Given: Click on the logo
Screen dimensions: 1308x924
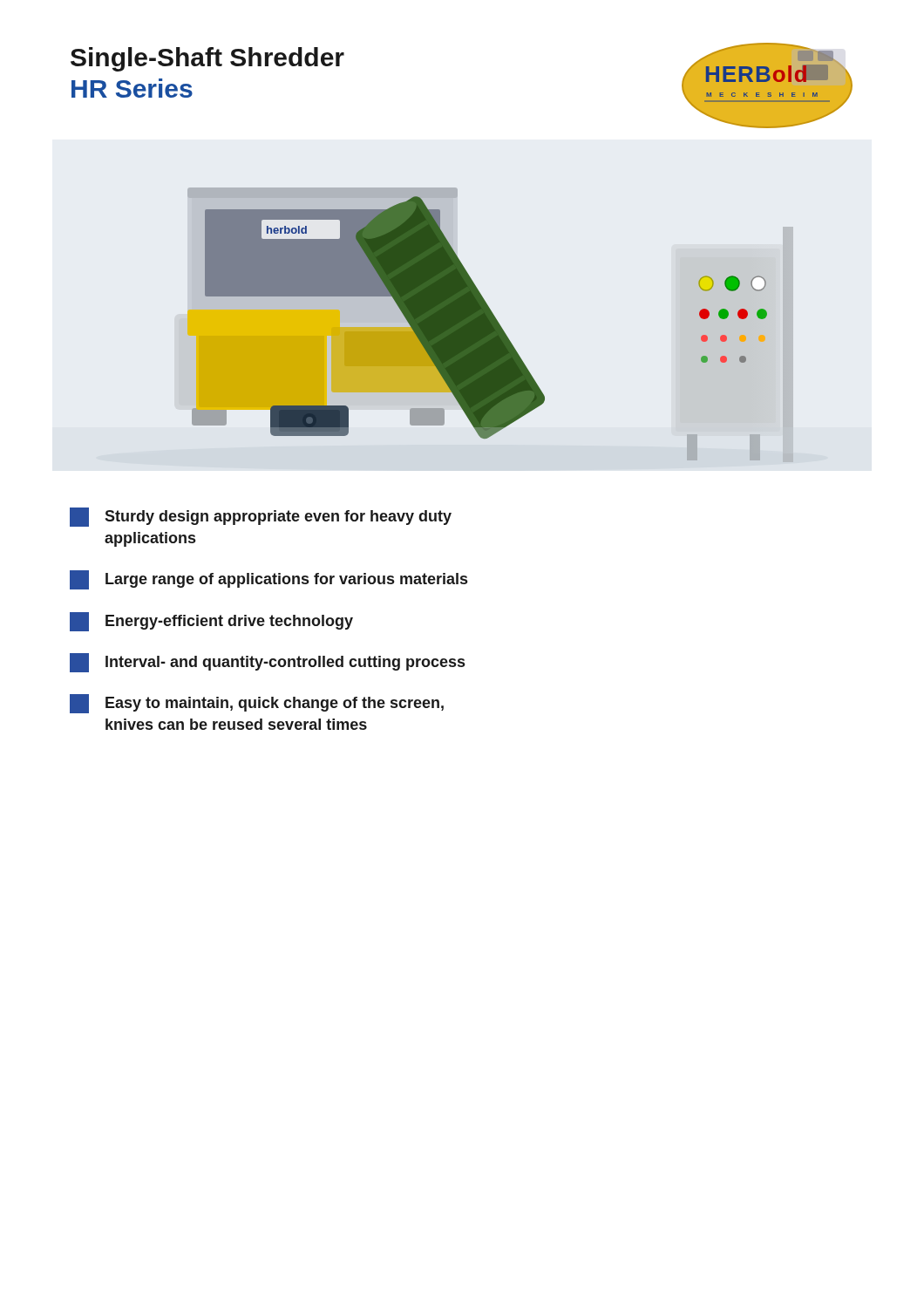Looking at the screenshot, I should coord(767,87).
